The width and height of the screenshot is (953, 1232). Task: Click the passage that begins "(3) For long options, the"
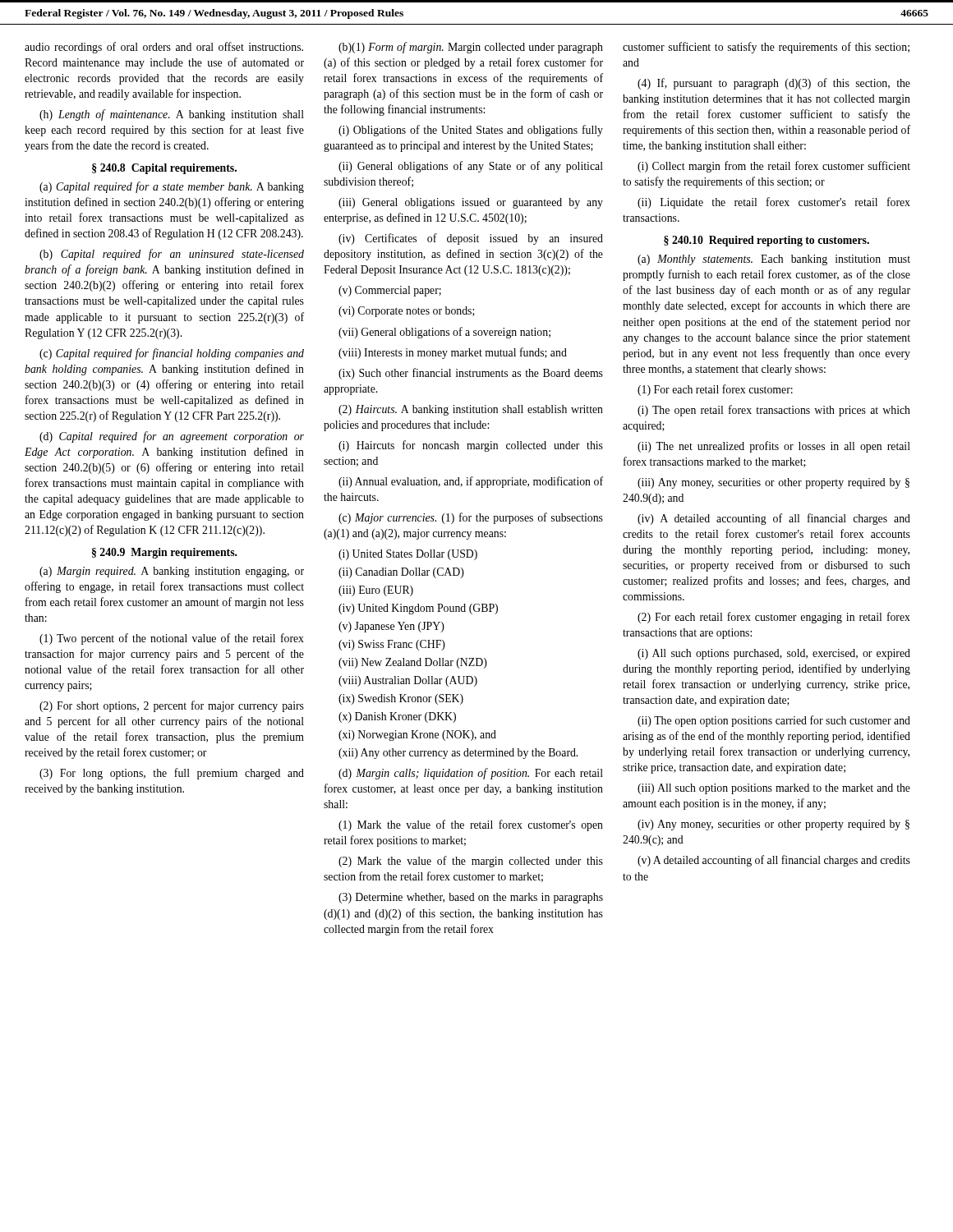tap(164, 781)
